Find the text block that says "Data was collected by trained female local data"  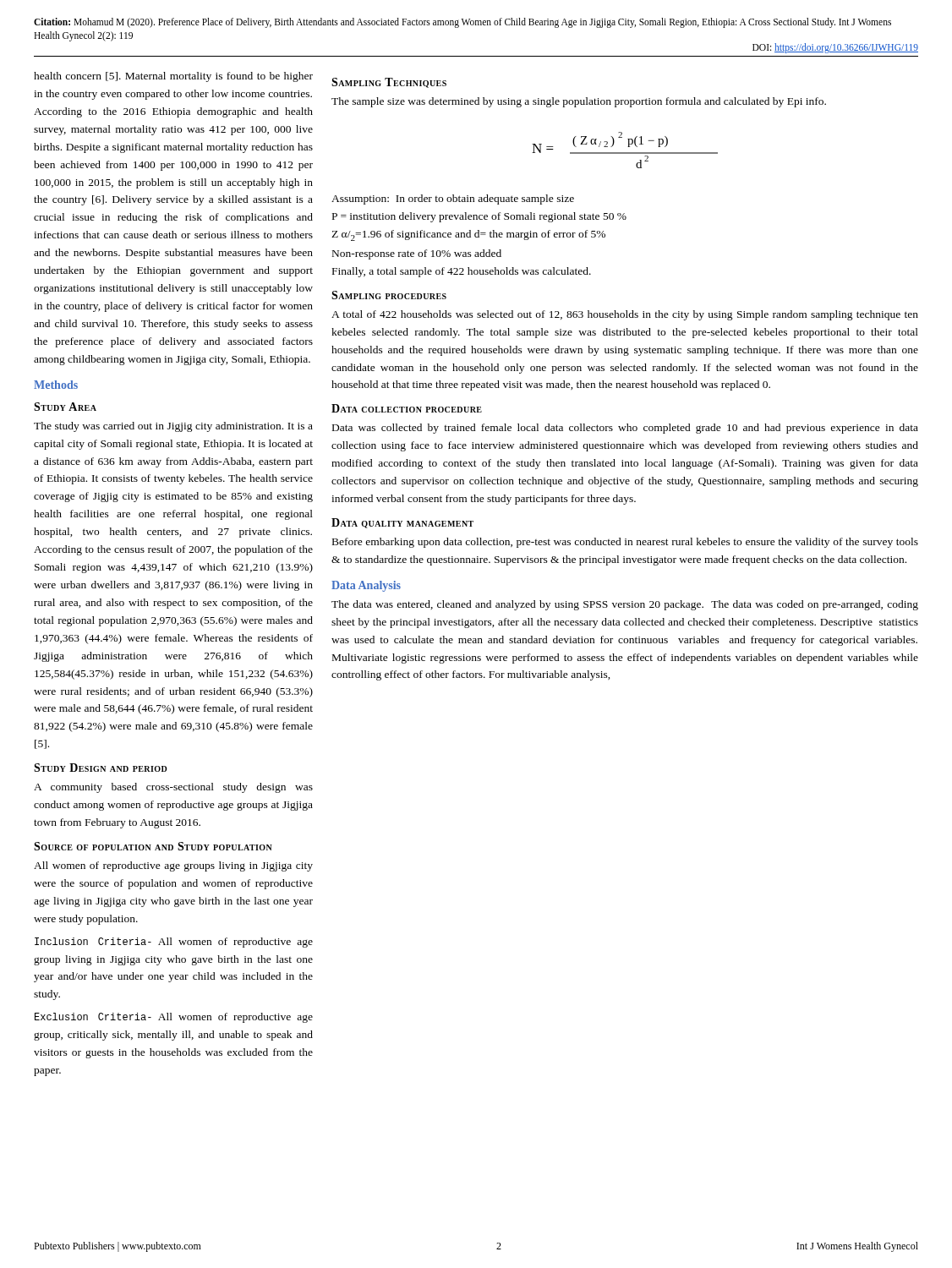pos(625,463)
